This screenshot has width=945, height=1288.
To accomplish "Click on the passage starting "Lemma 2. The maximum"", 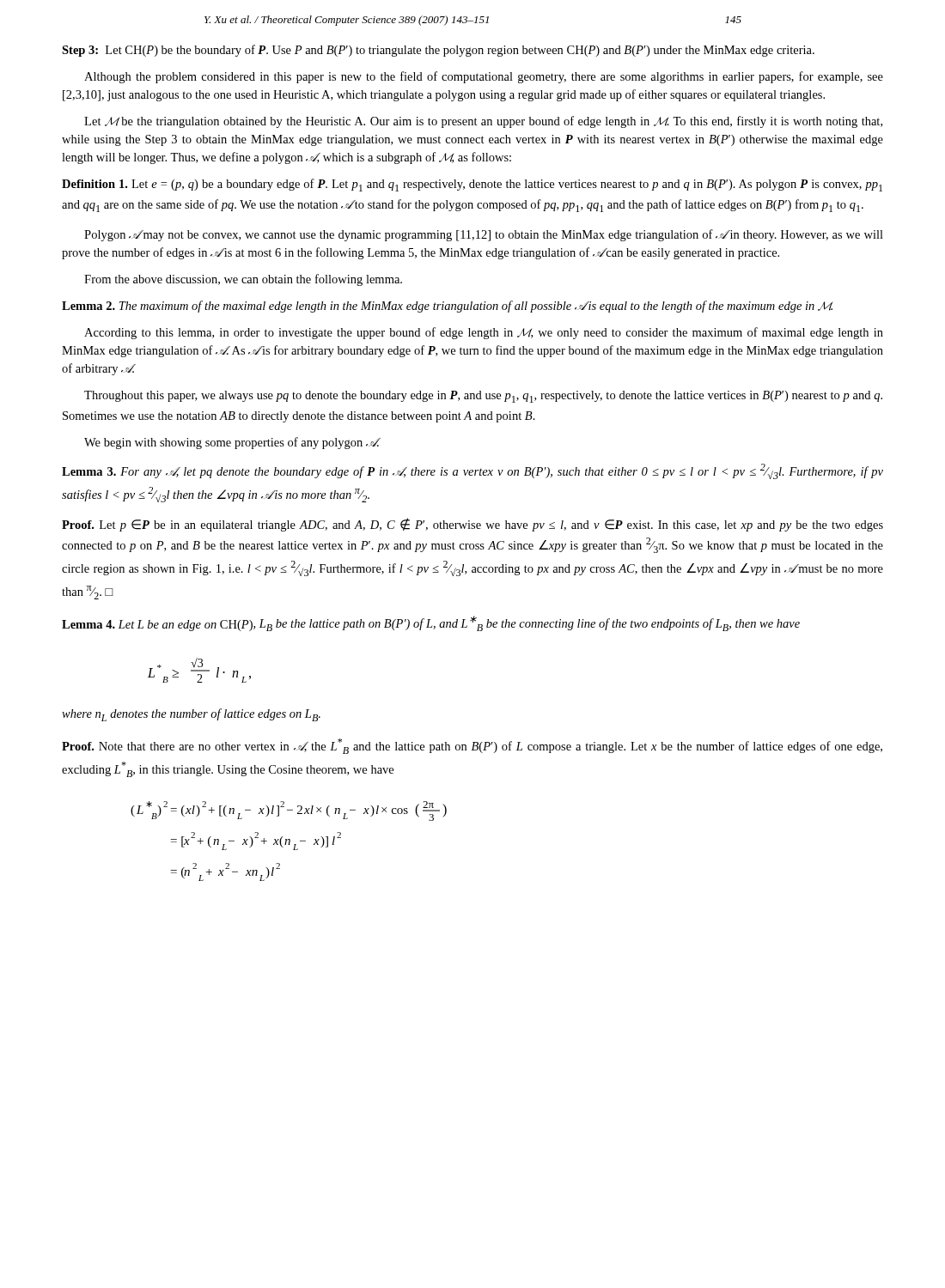I will [472, 306].
